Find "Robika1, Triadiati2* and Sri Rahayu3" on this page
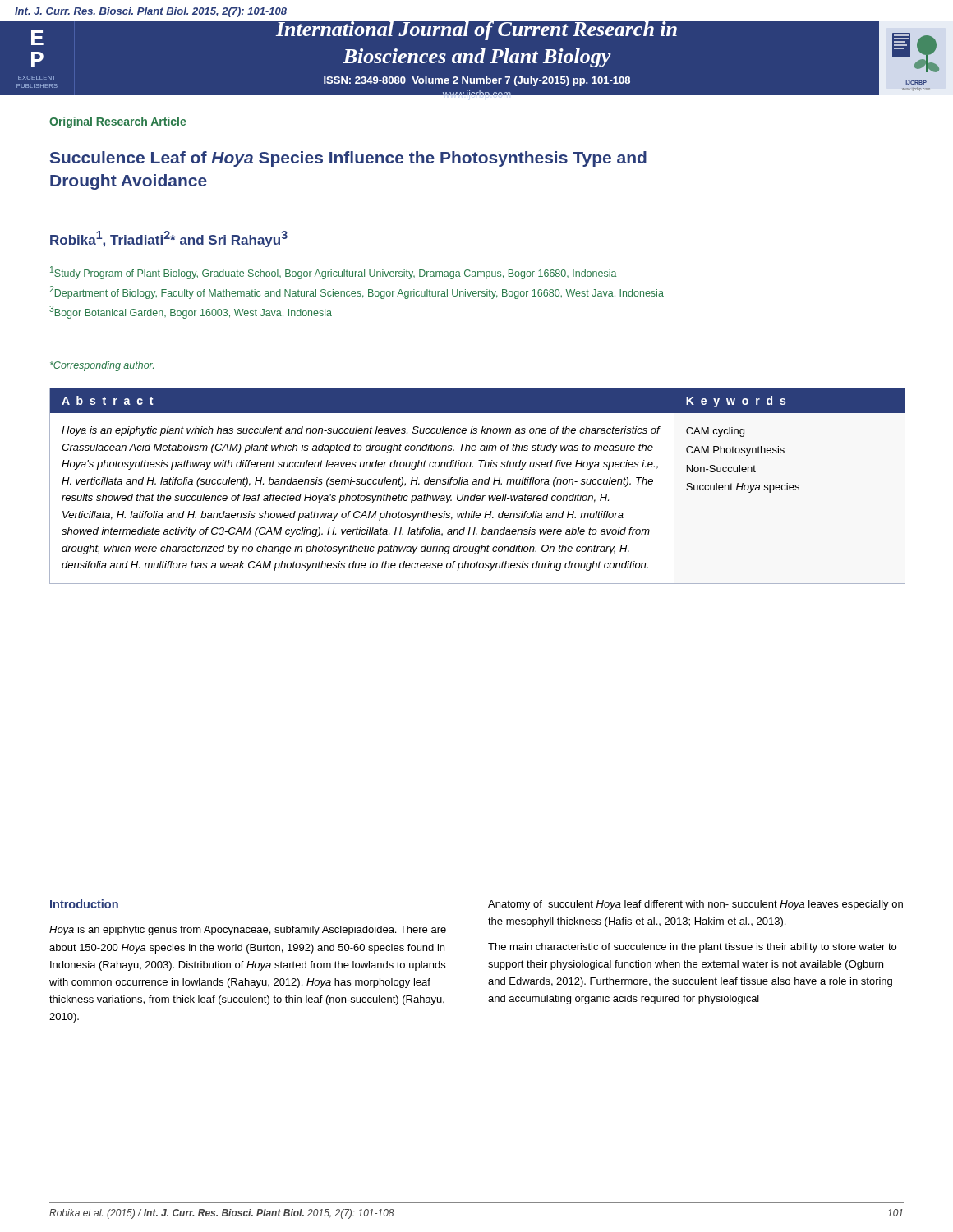The image size is (953, 1232). pos(168,238)
